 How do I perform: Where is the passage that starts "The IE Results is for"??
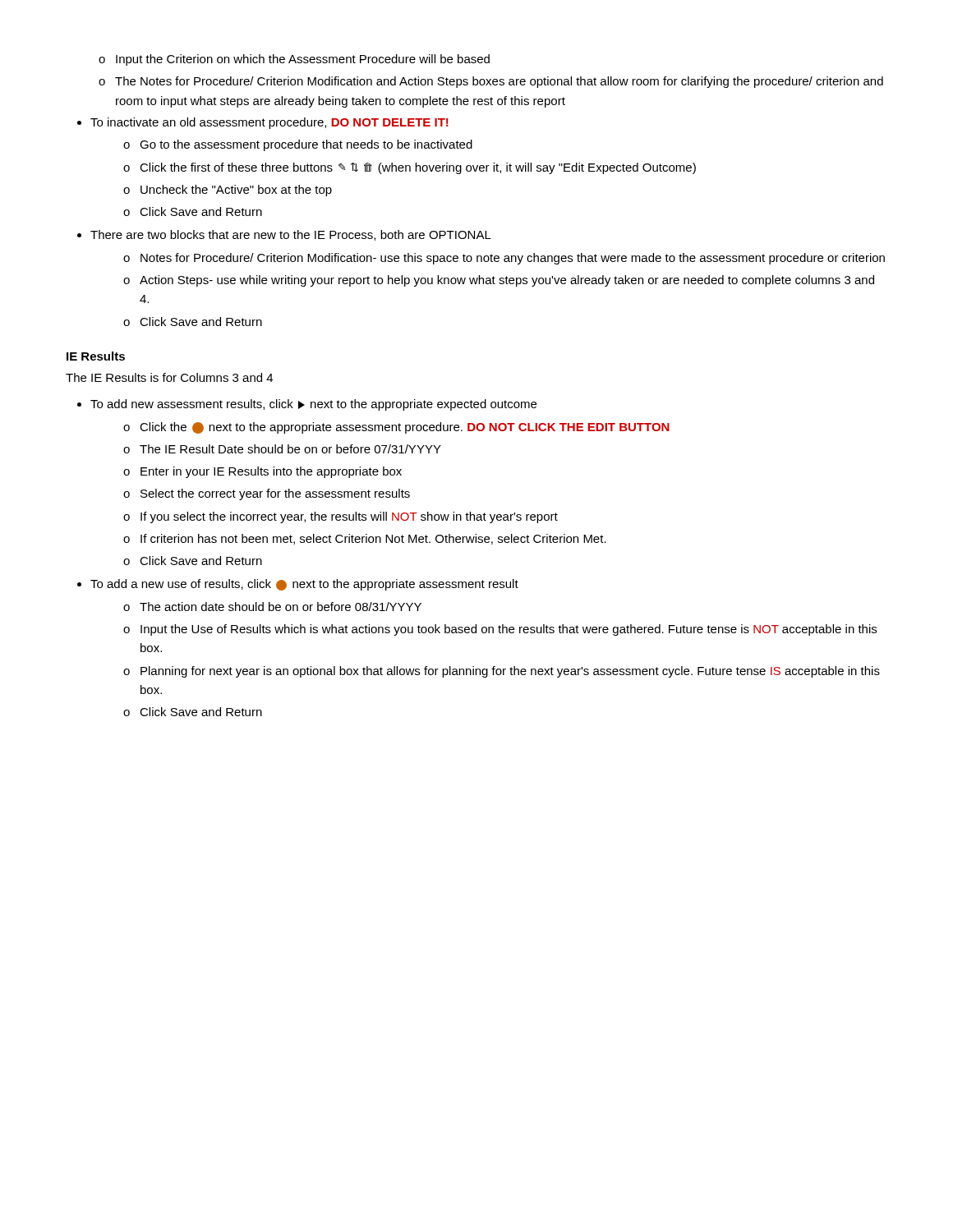click(x=169, y=377)
